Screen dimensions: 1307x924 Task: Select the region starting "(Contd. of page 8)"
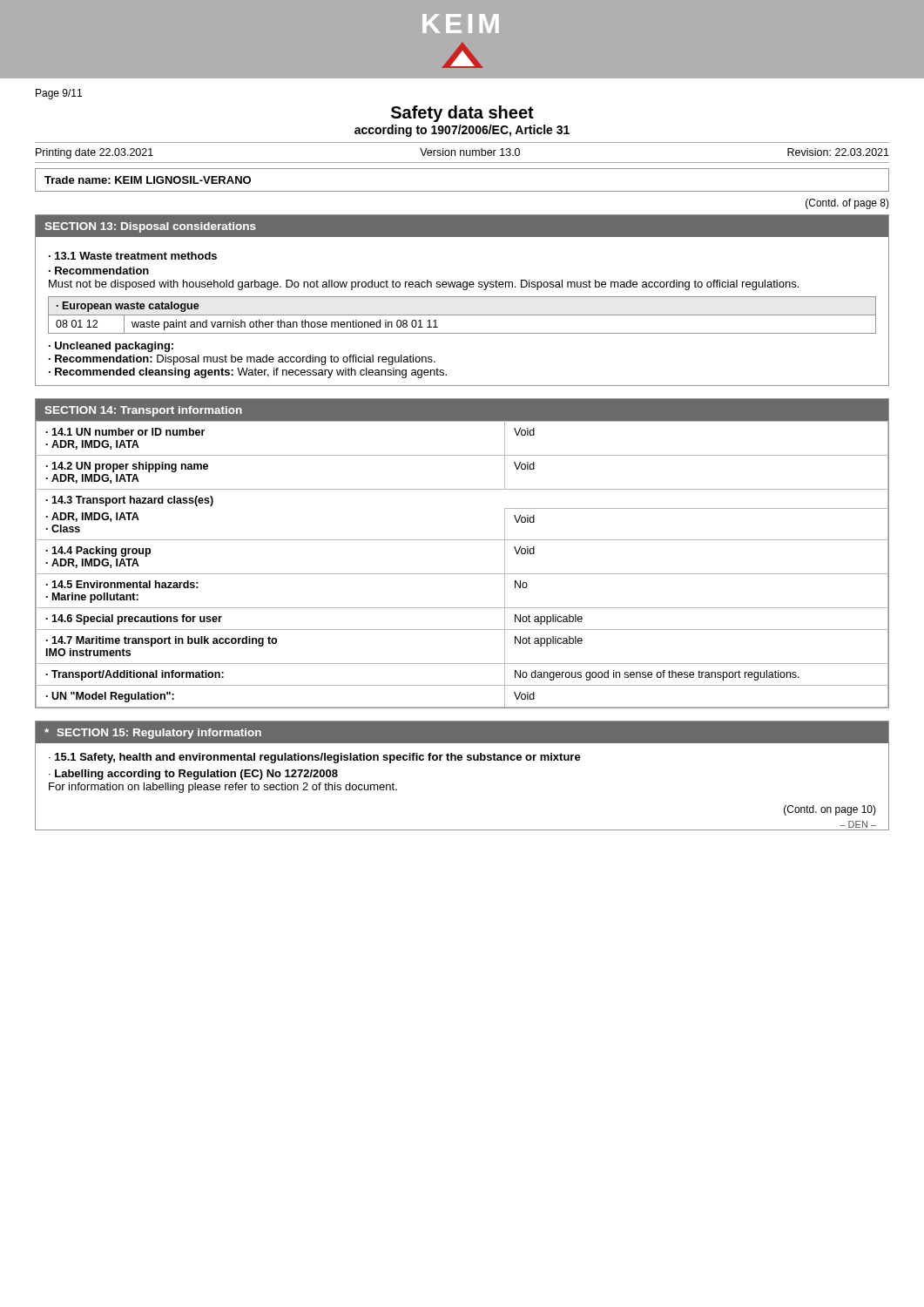pyautogui.click(x=847, y=203)
